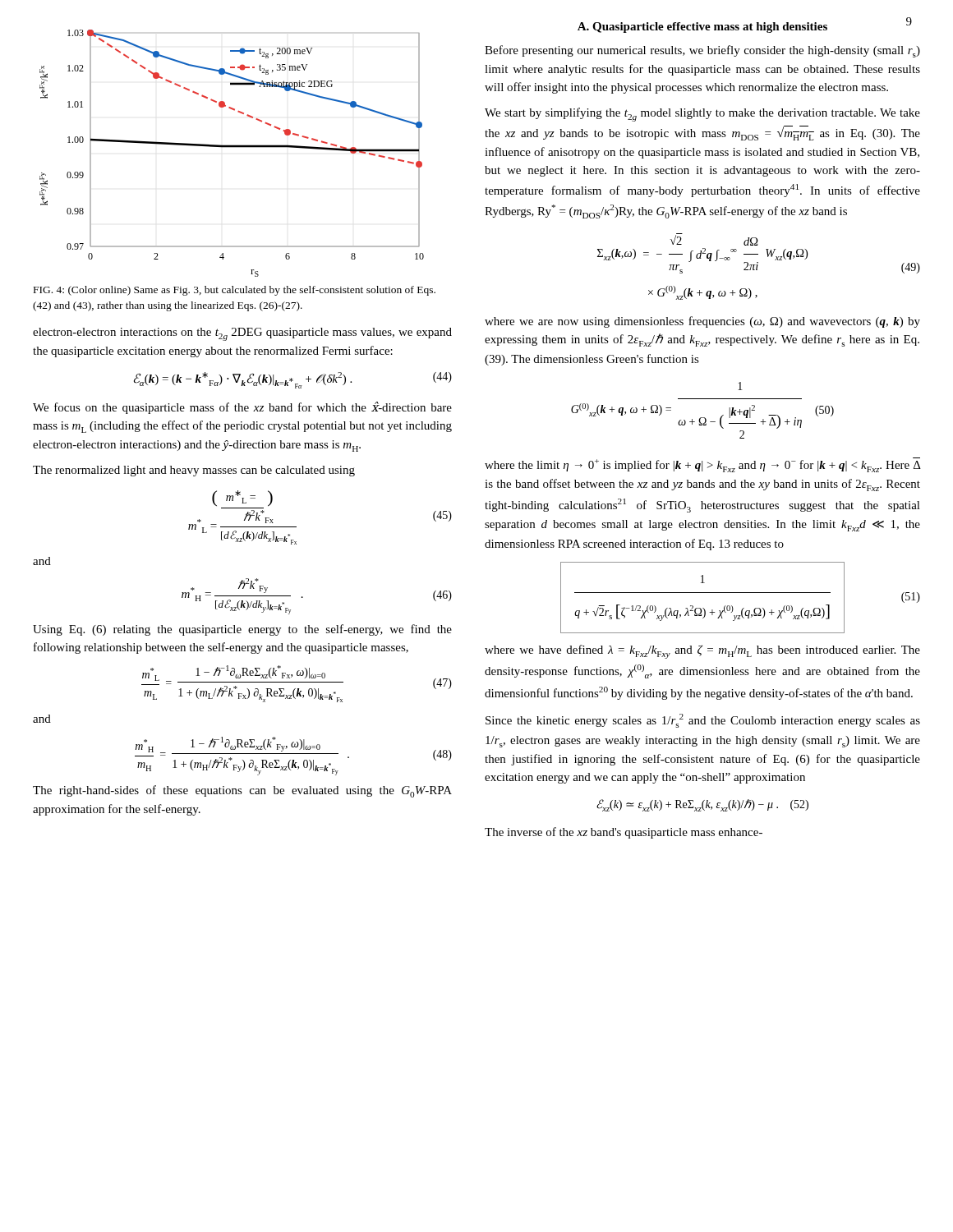Click on the text starting "ℰα(k) = (k − k∗Fα) ⋅"
This screenshot has width=953, height=1232.
(292, 379)
